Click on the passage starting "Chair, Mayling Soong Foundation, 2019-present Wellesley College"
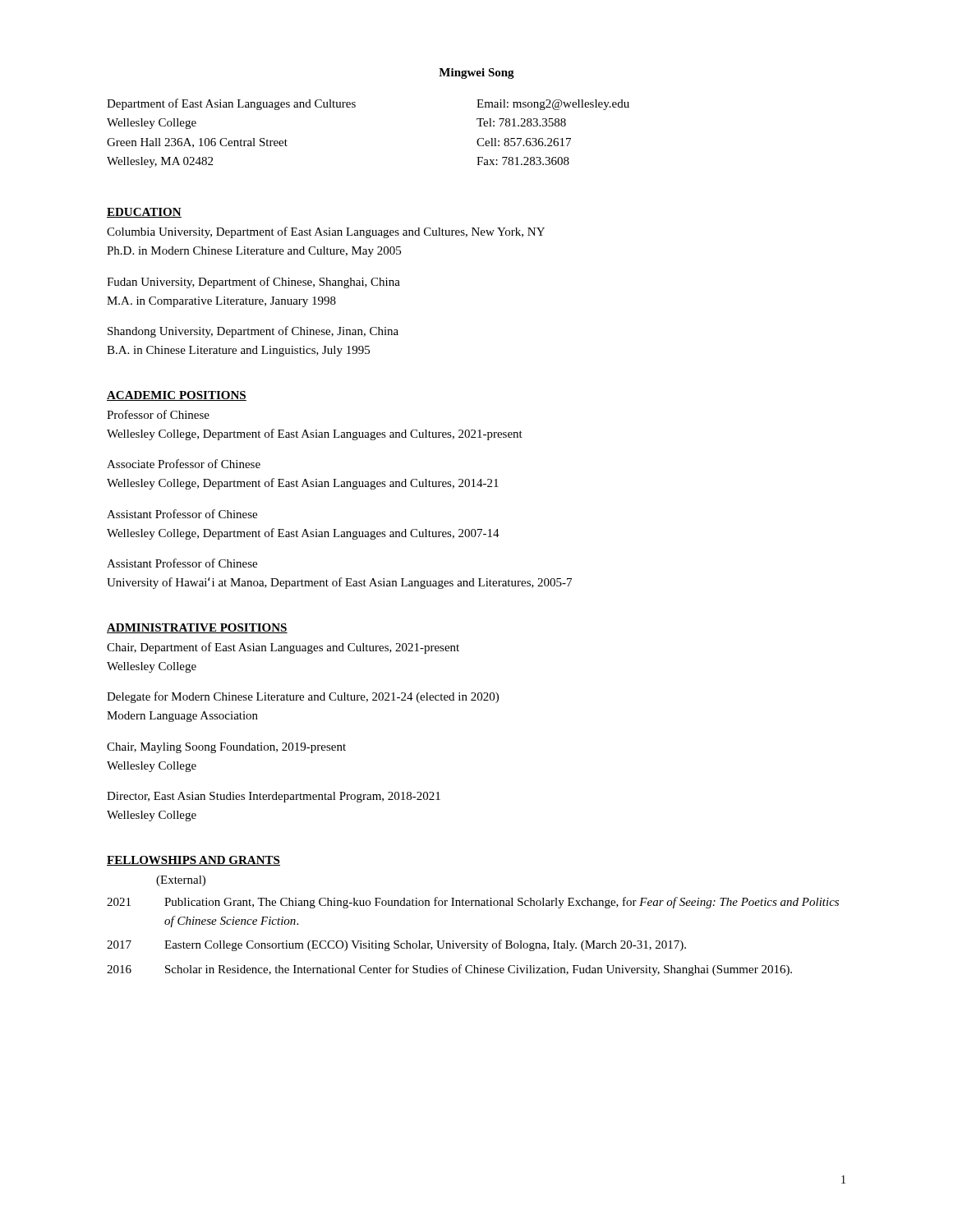The height and width of the screenshot is (1232, 953). pyautogui.click(x=226, y=748)
